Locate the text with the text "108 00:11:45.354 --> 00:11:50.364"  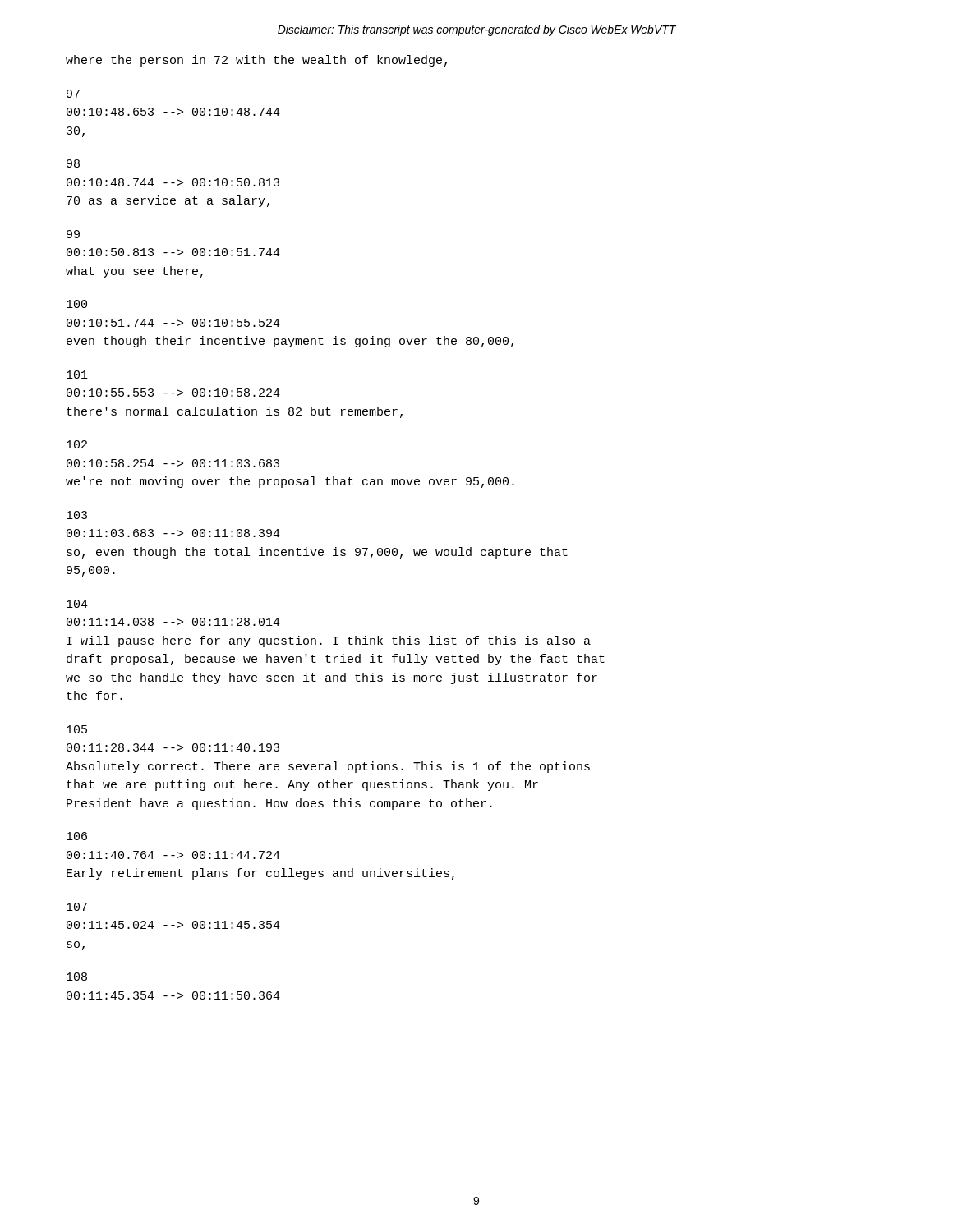tap(173, 987)
